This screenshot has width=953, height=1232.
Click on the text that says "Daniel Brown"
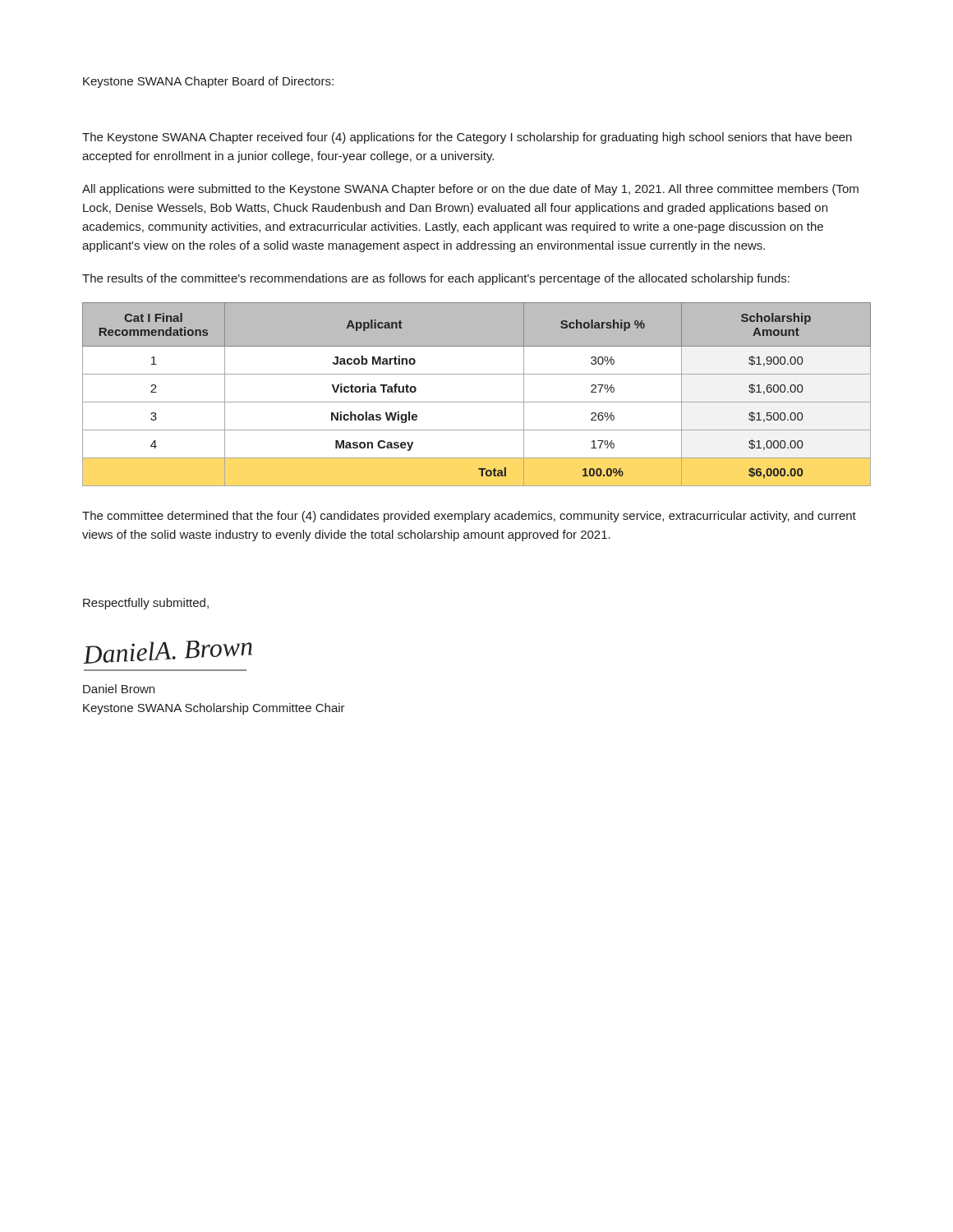119,688
